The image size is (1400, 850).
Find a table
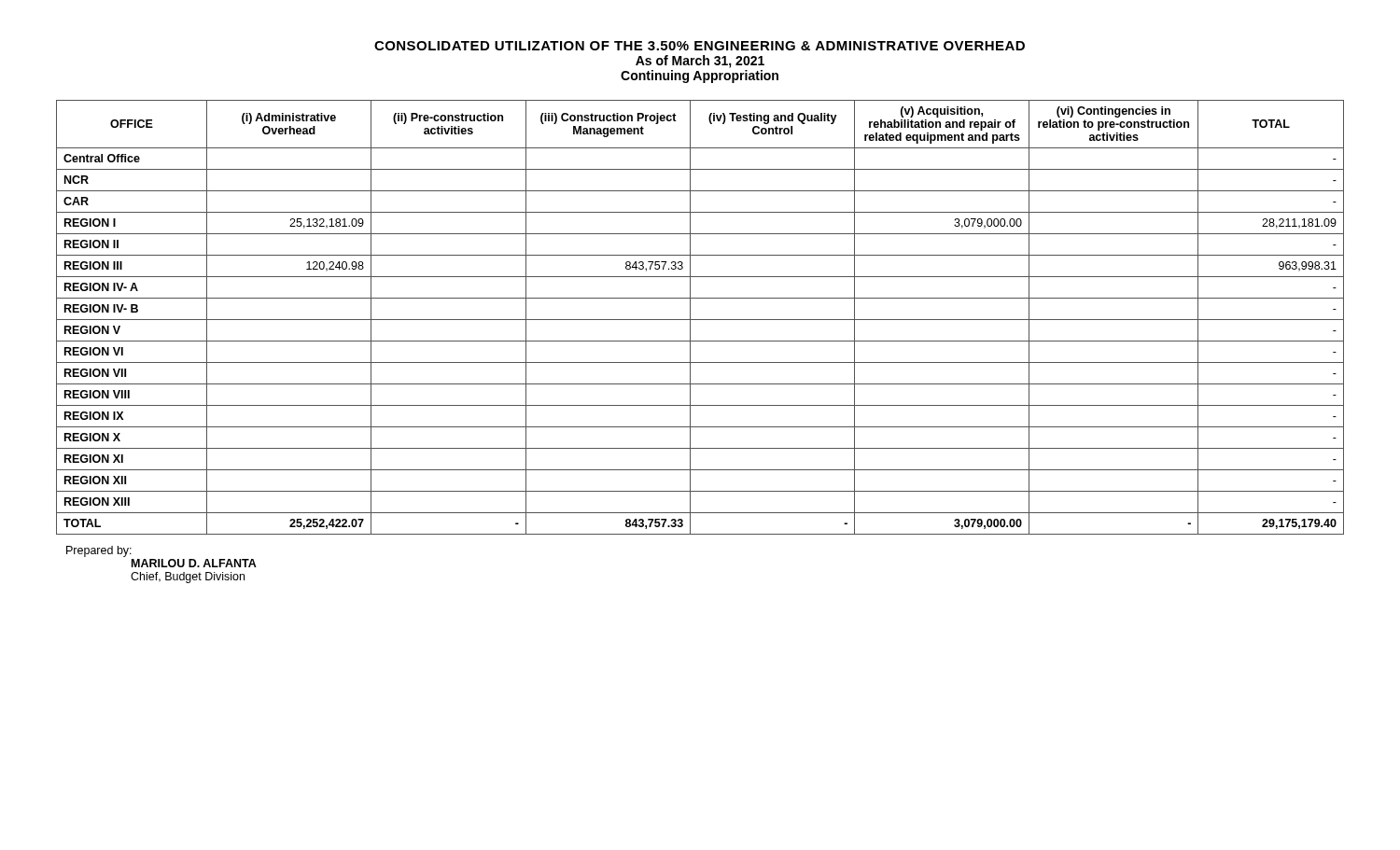700,317
